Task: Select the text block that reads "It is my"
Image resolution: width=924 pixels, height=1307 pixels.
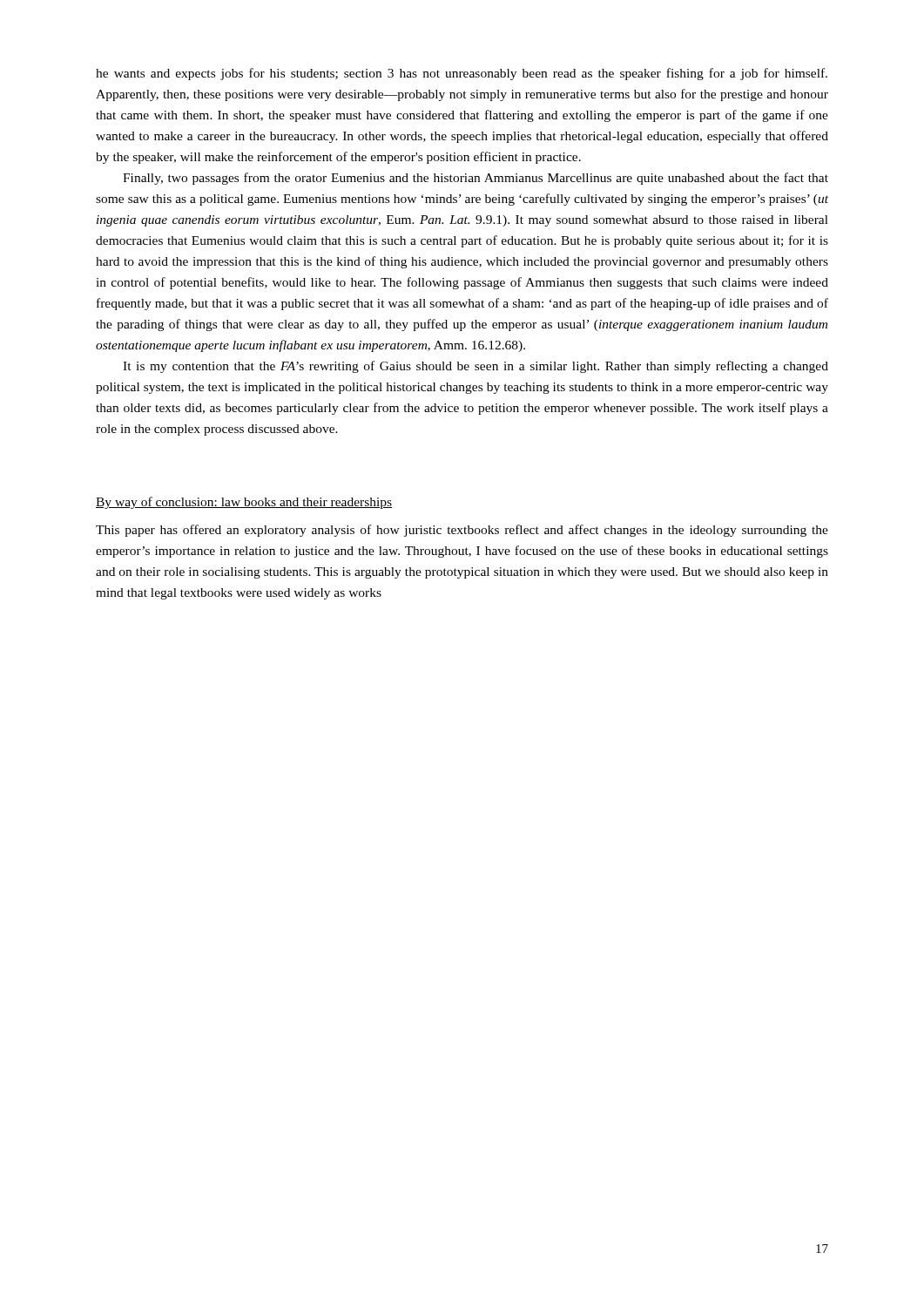Action: point(462,398)
